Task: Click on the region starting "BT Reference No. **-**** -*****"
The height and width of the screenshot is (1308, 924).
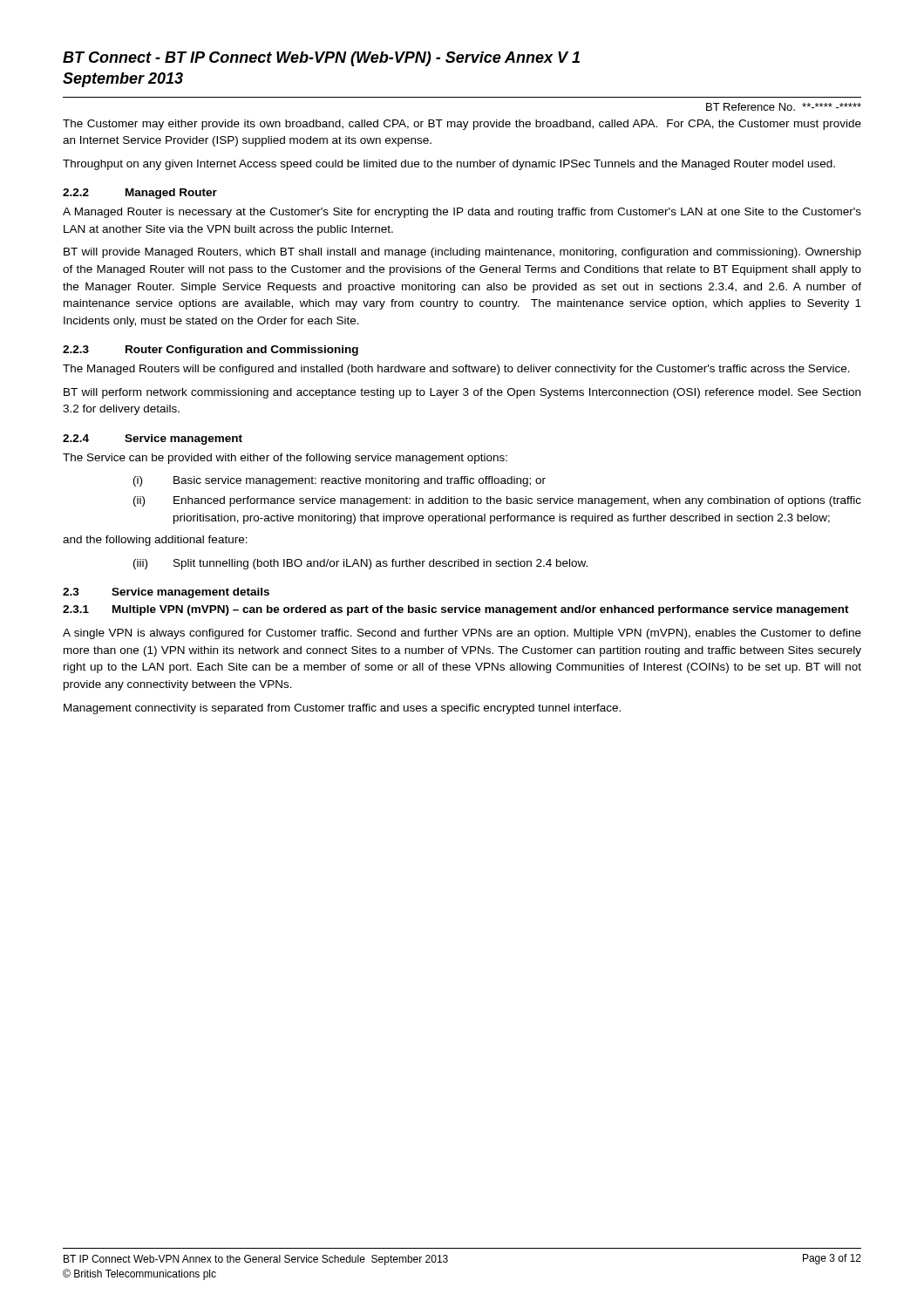Action: coord(783,106)
